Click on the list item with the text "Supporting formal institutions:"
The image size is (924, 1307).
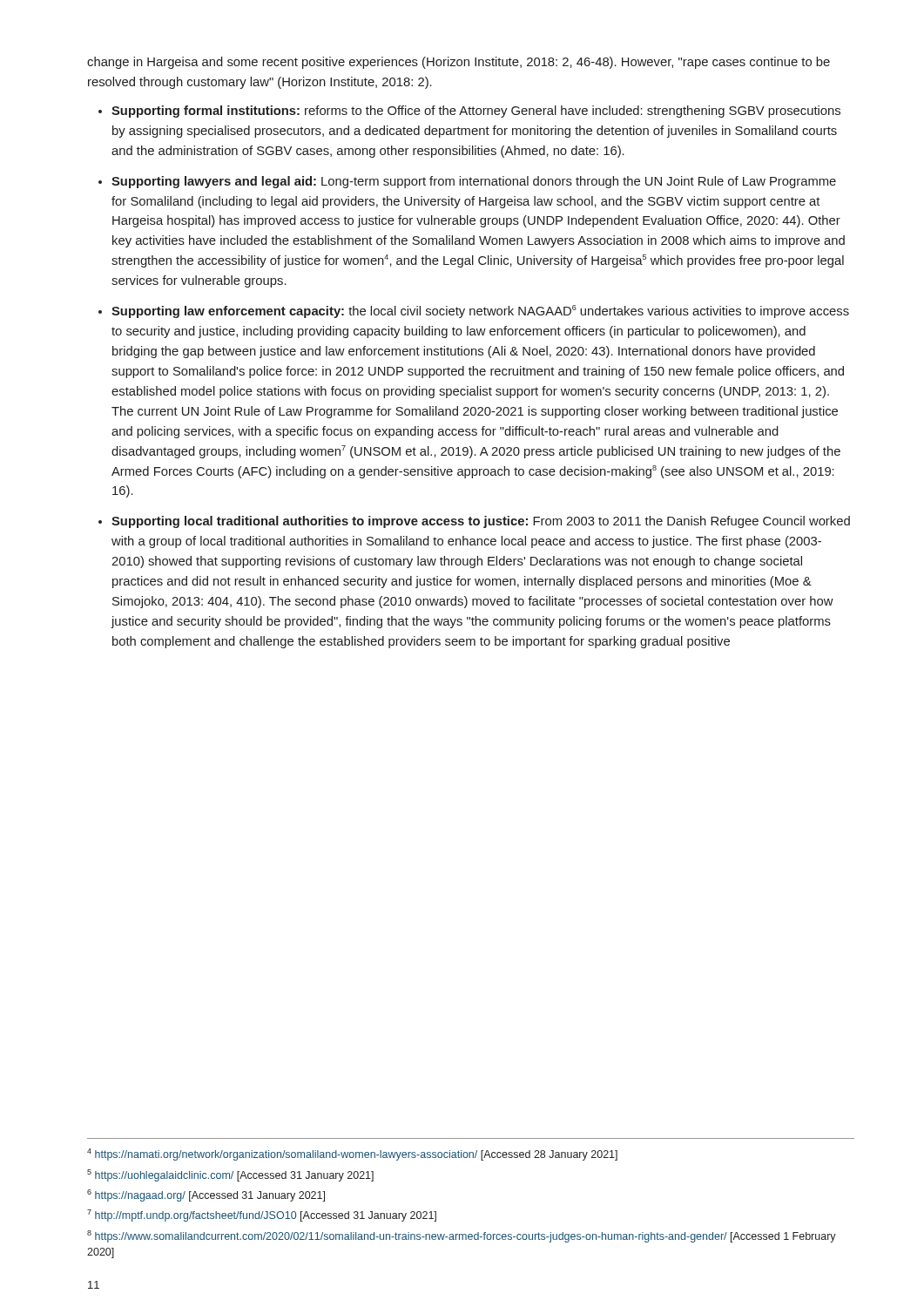click(x=476, y=131)
